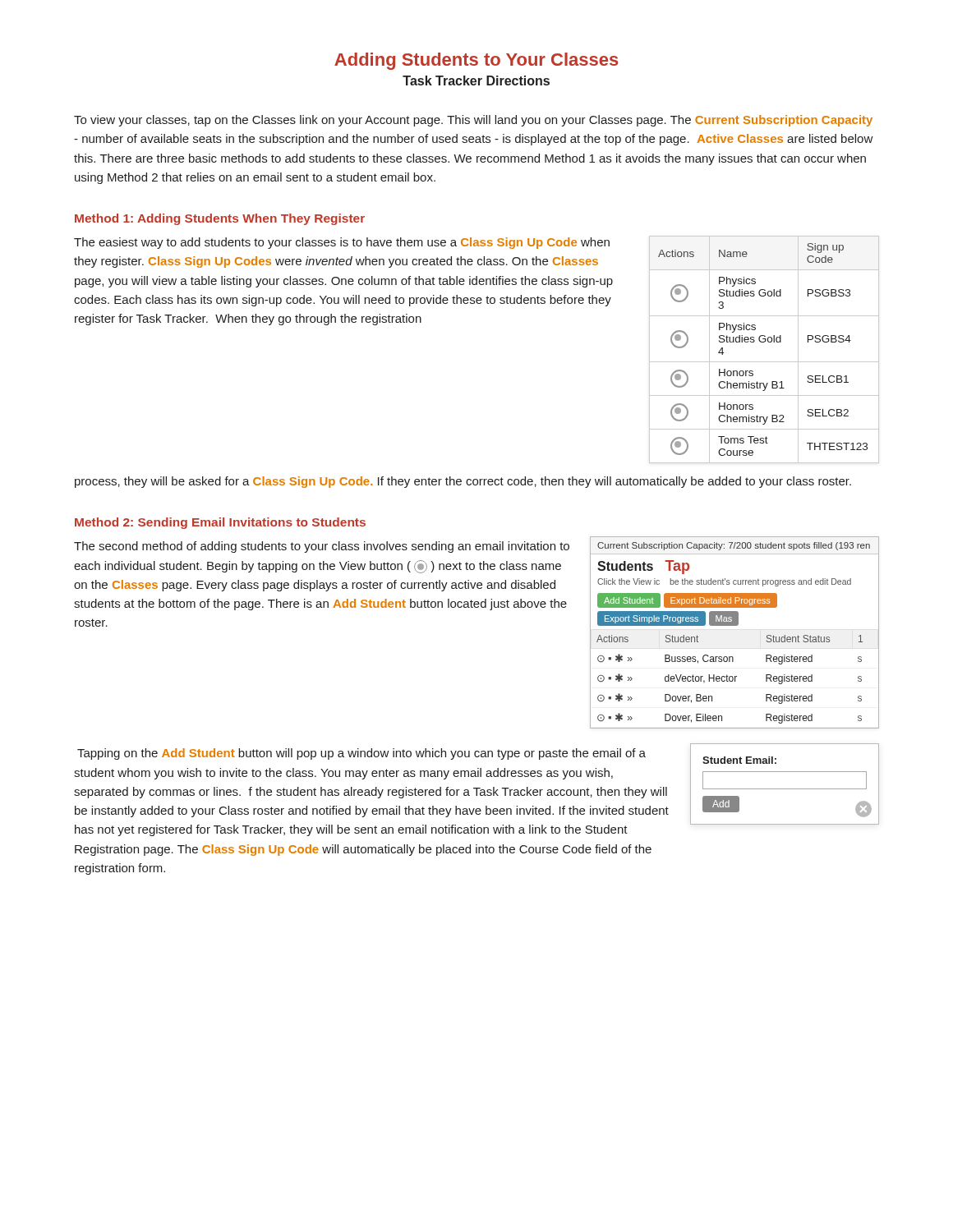Find the title containing "Adding Students to"

[x=476, y=60]
